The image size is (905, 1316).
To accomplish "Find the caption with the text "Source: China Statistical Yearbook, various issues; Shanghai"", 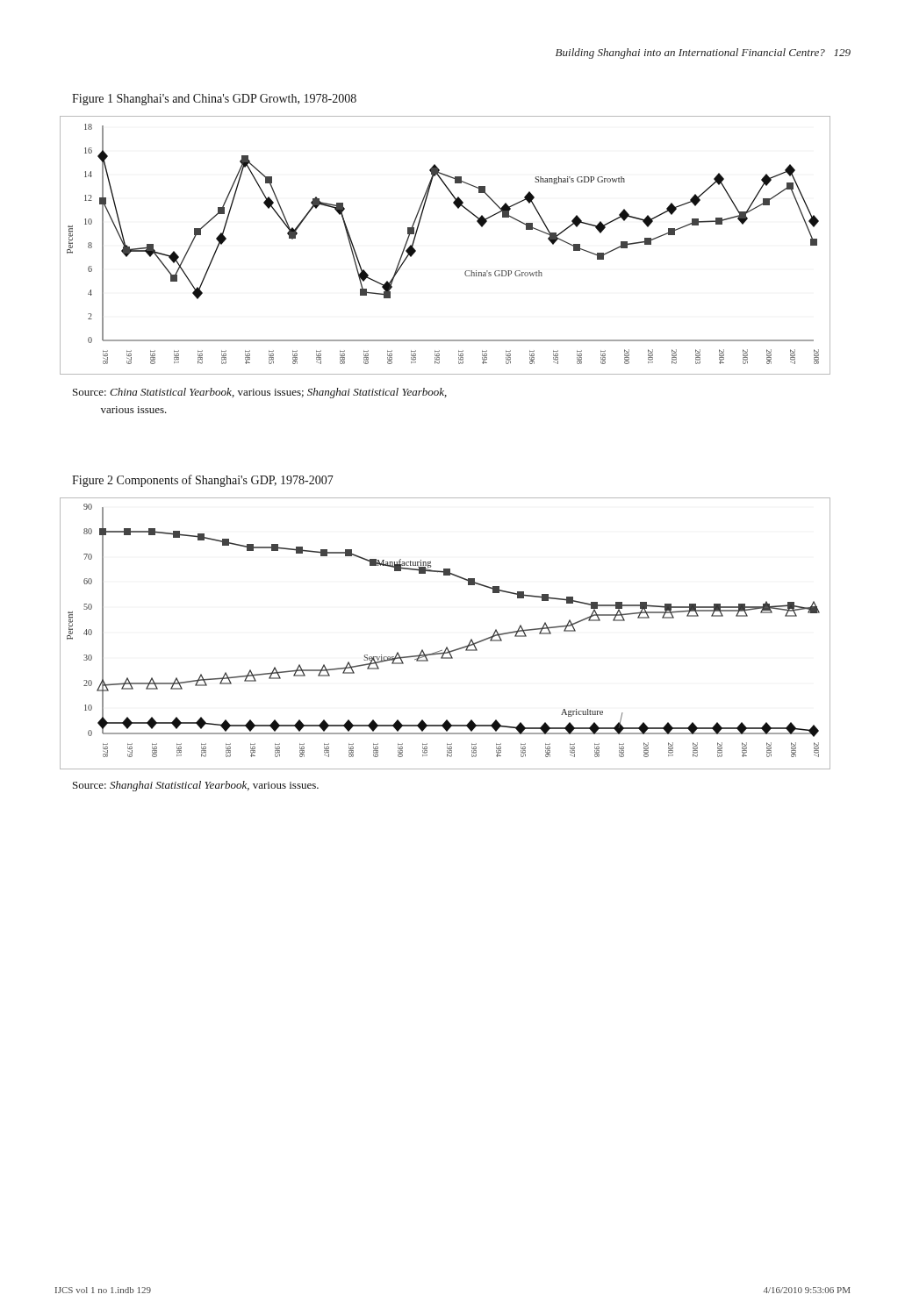I will click(x=260, y=400).
